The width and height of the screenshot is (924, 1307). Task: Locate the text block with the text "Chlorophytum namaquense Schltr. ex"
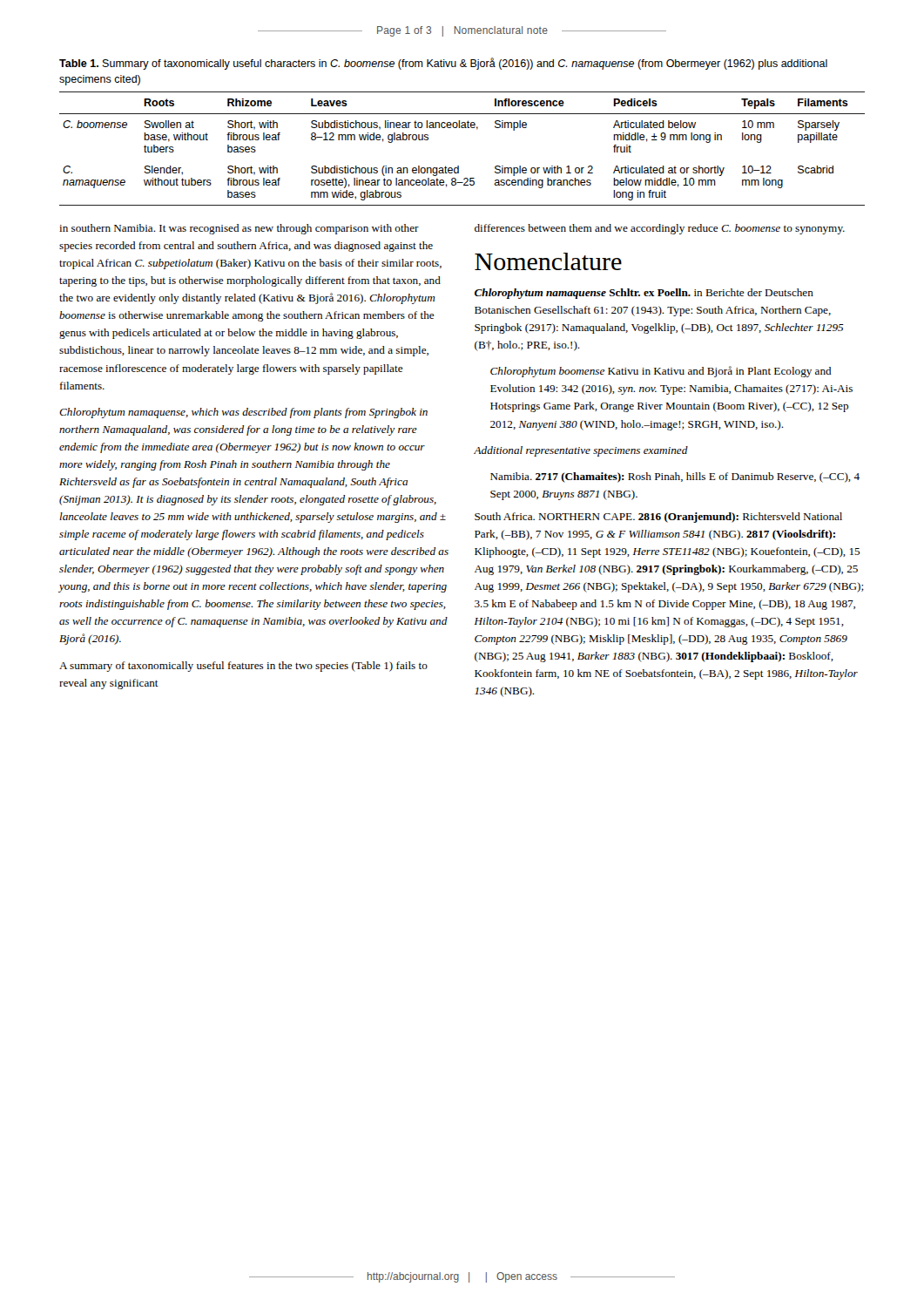point(669,319)
